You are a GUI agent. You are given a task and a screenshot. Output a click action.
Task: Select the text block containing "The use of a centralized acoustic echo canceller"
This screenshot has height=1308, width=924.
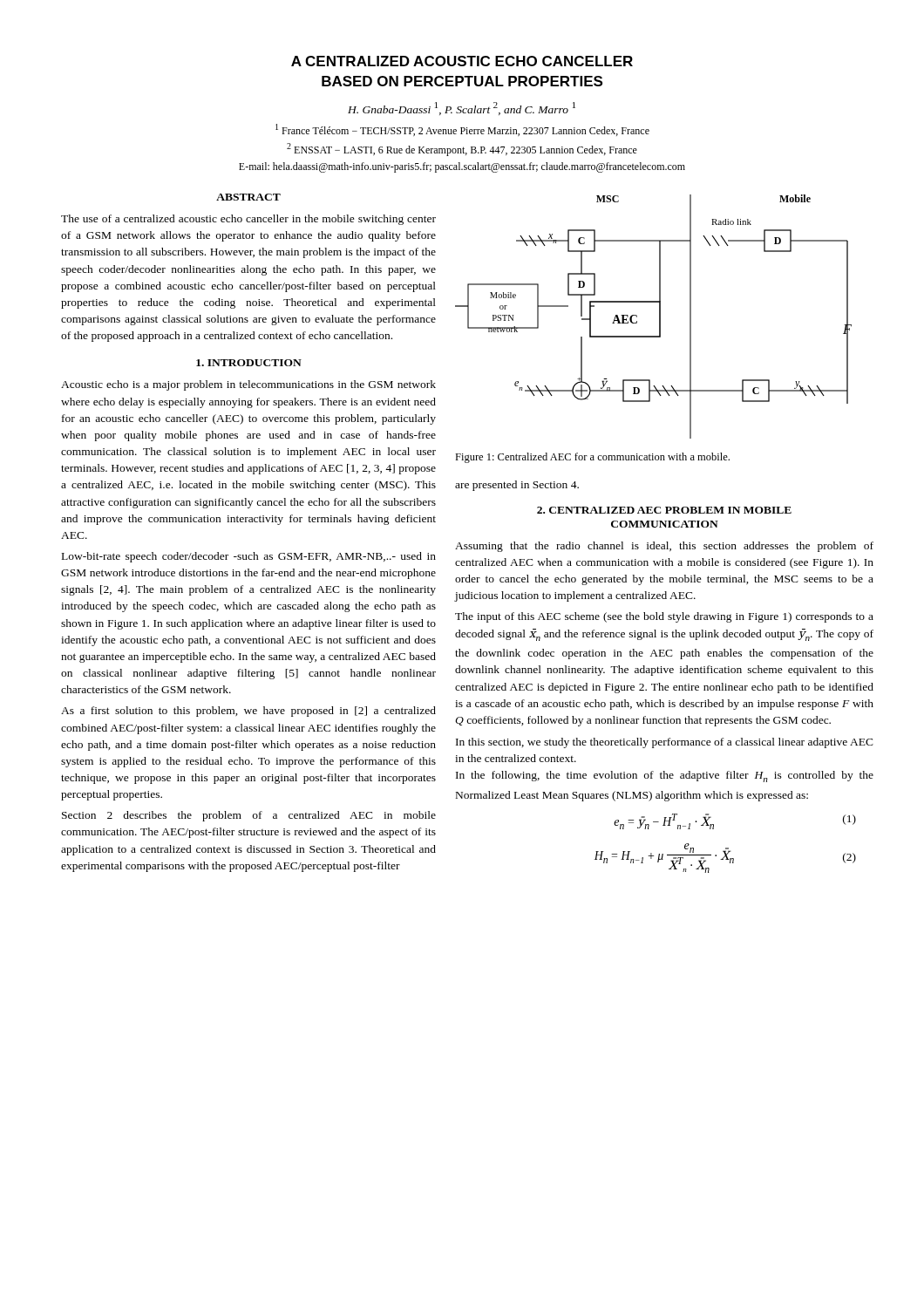click(x=248, y=277)
